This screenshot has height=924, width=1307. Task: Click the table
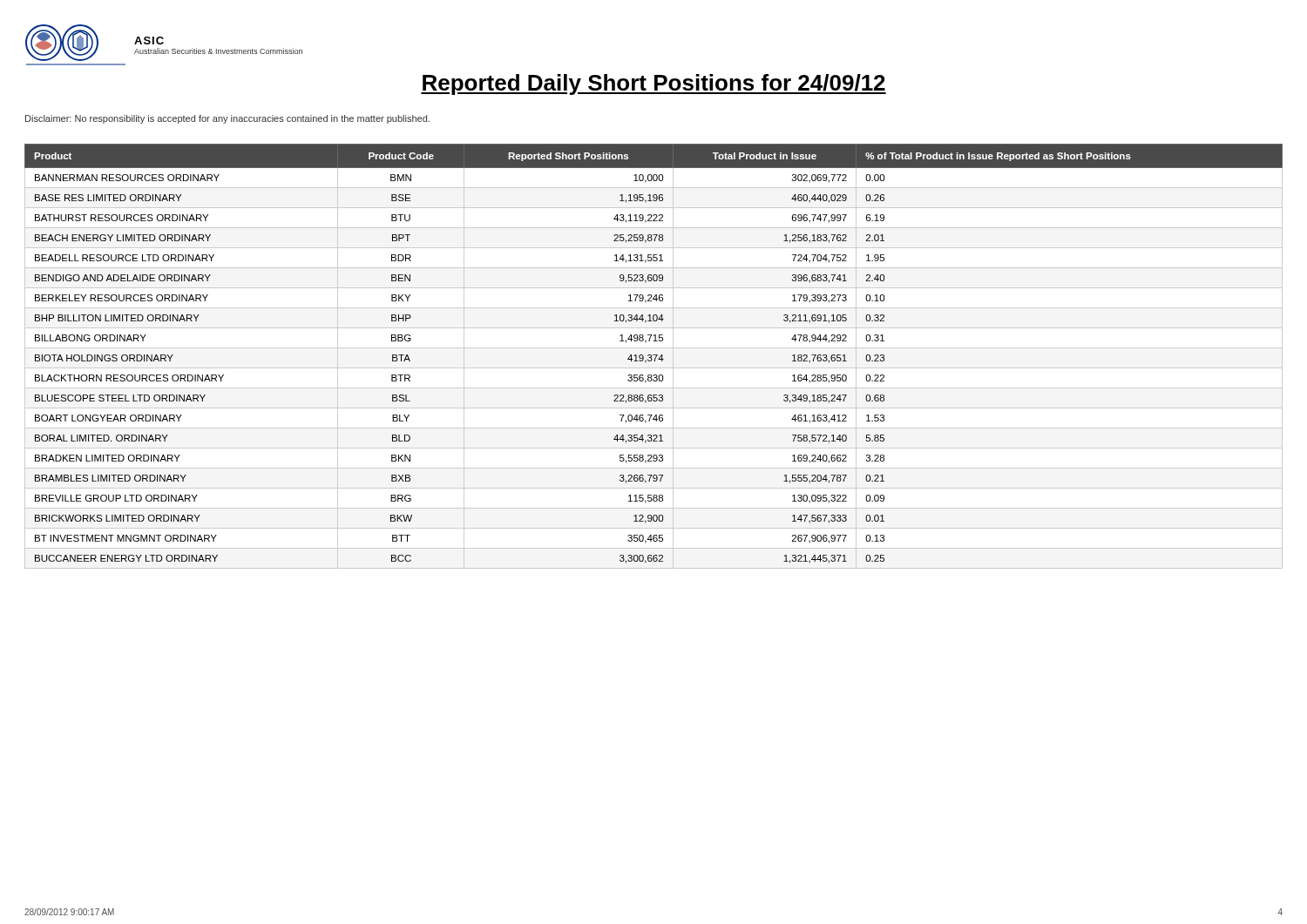pyautogui.click(x=654, y=516)
